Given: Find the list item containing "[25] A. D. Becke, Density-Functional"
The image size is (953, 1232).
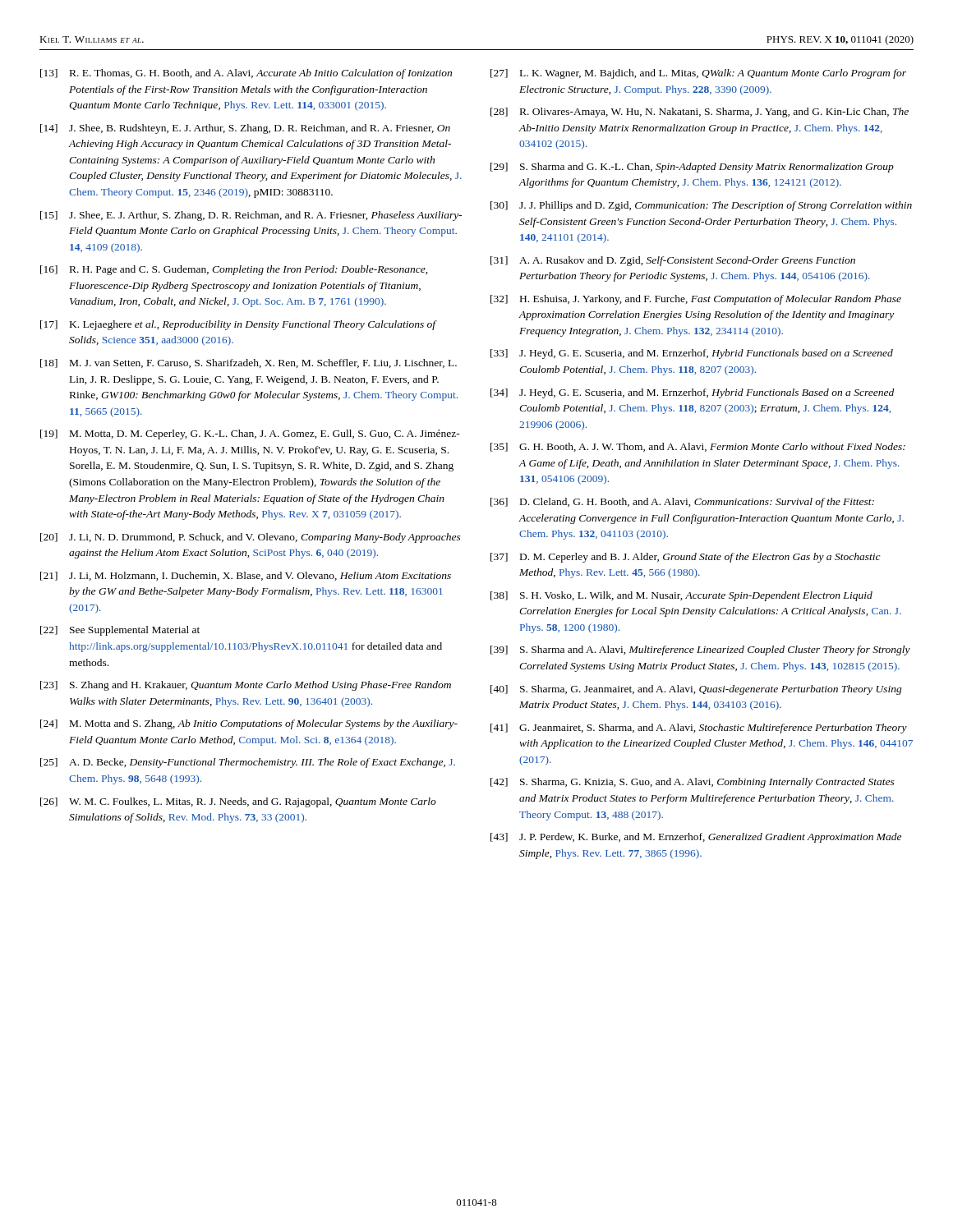Looking at the screenshot, I should tap(251, 770).
